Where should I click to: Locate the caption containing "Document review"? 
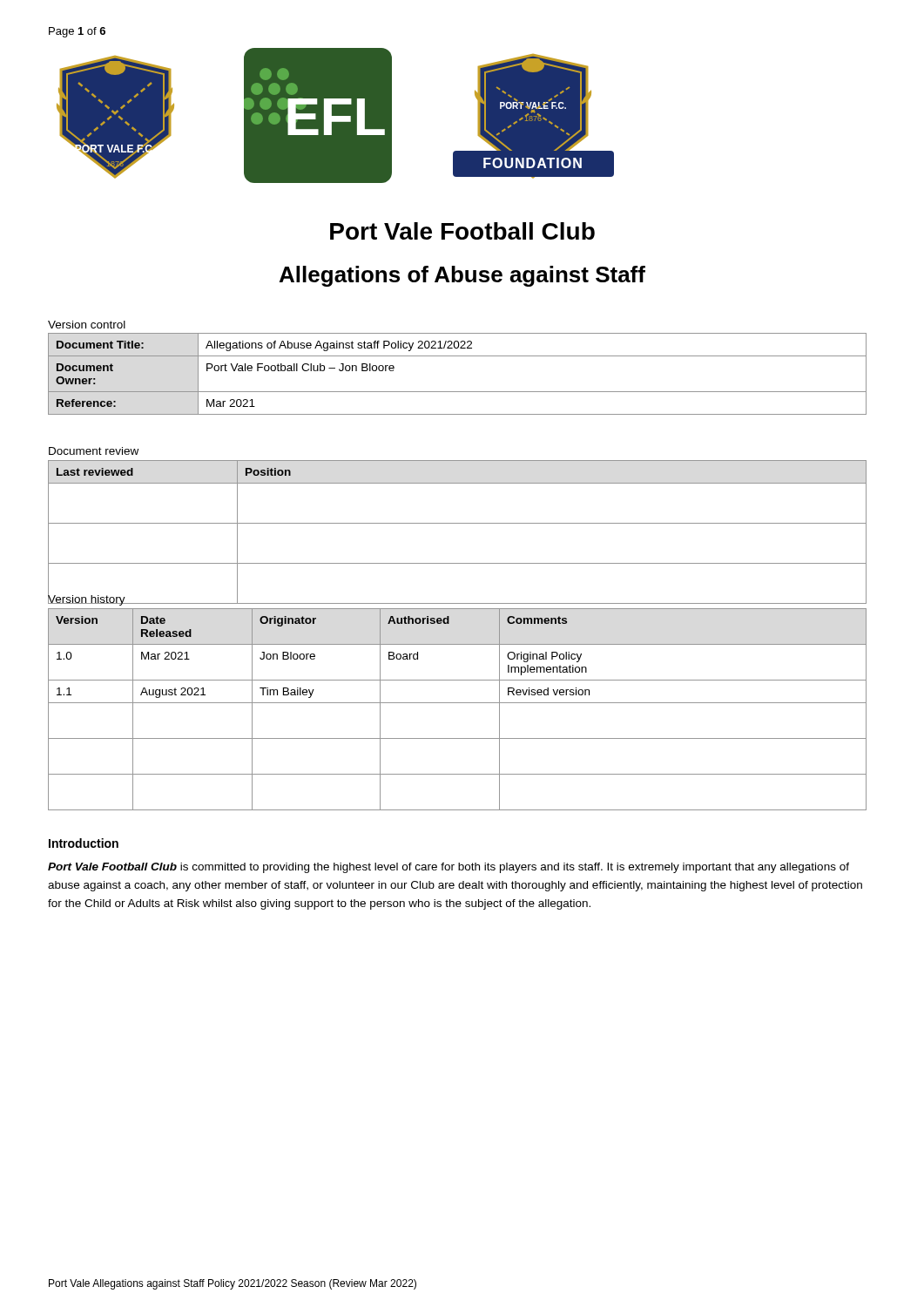(93, 451)
